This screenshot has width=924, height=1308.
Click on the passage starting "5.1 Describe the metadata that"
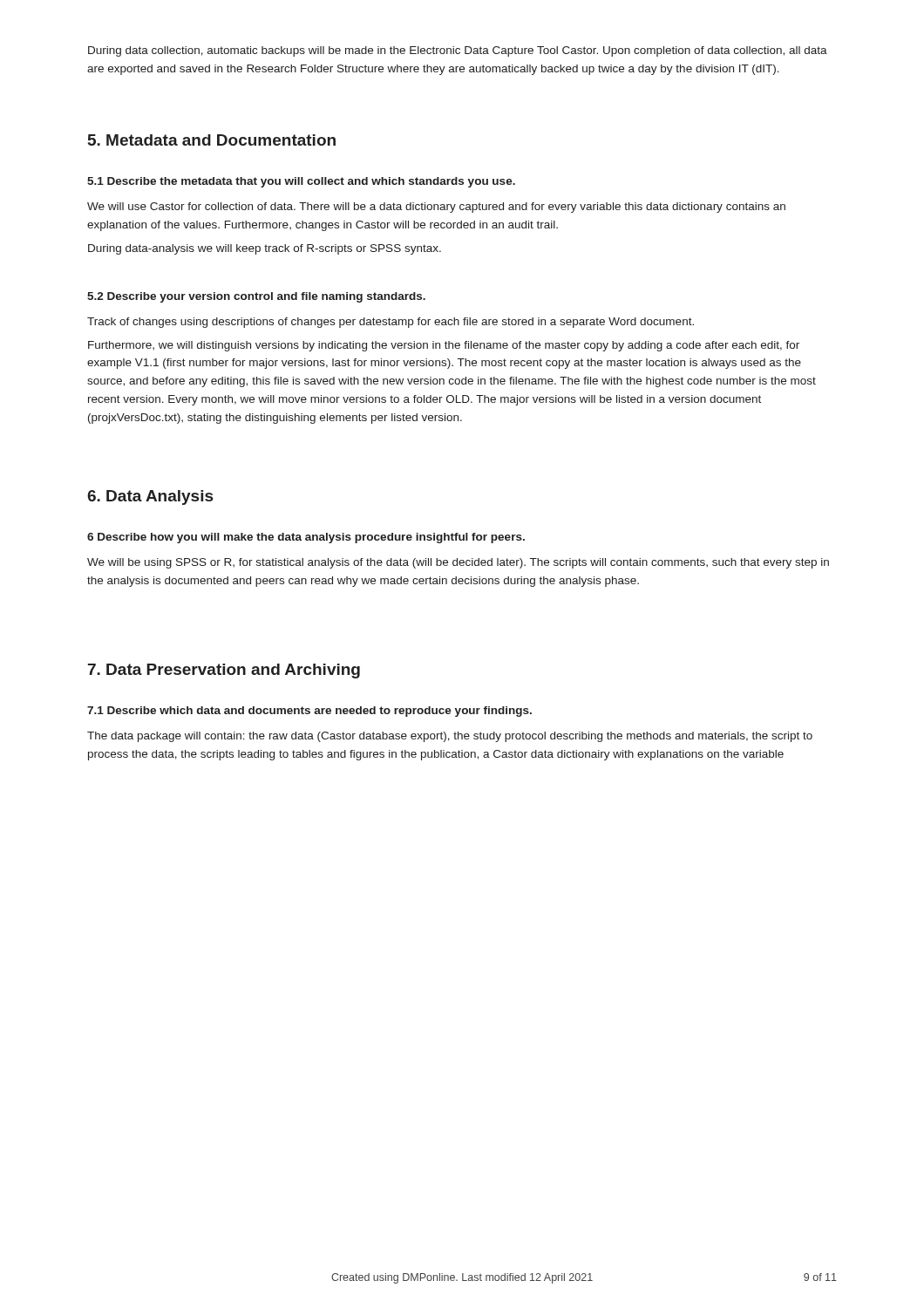click(301, 181)
